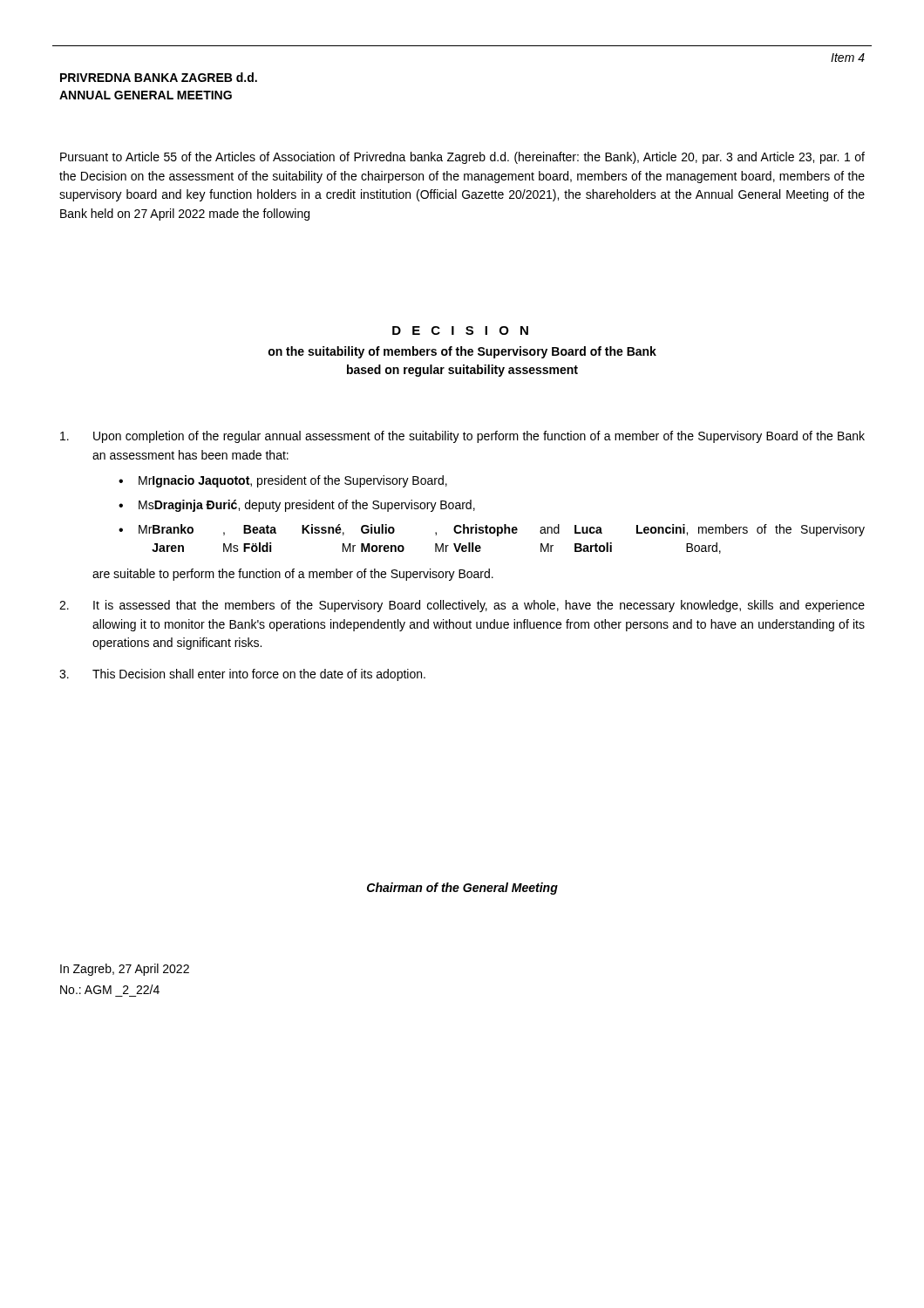
Task: Locate the section header with the text "D E C I S"
Action: 462,351
